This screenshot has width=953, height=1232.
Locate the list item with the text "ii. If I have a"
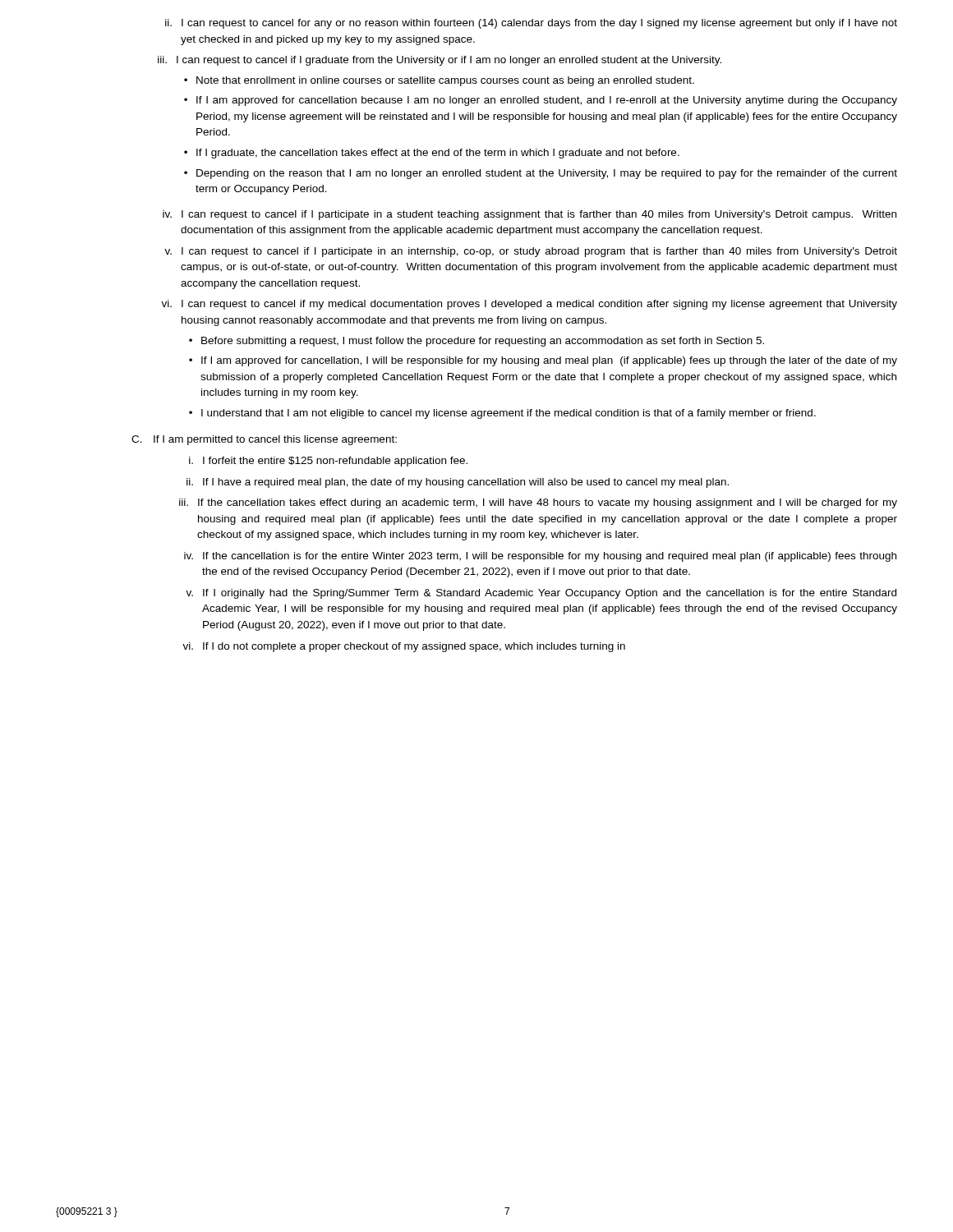click(525, 482)
